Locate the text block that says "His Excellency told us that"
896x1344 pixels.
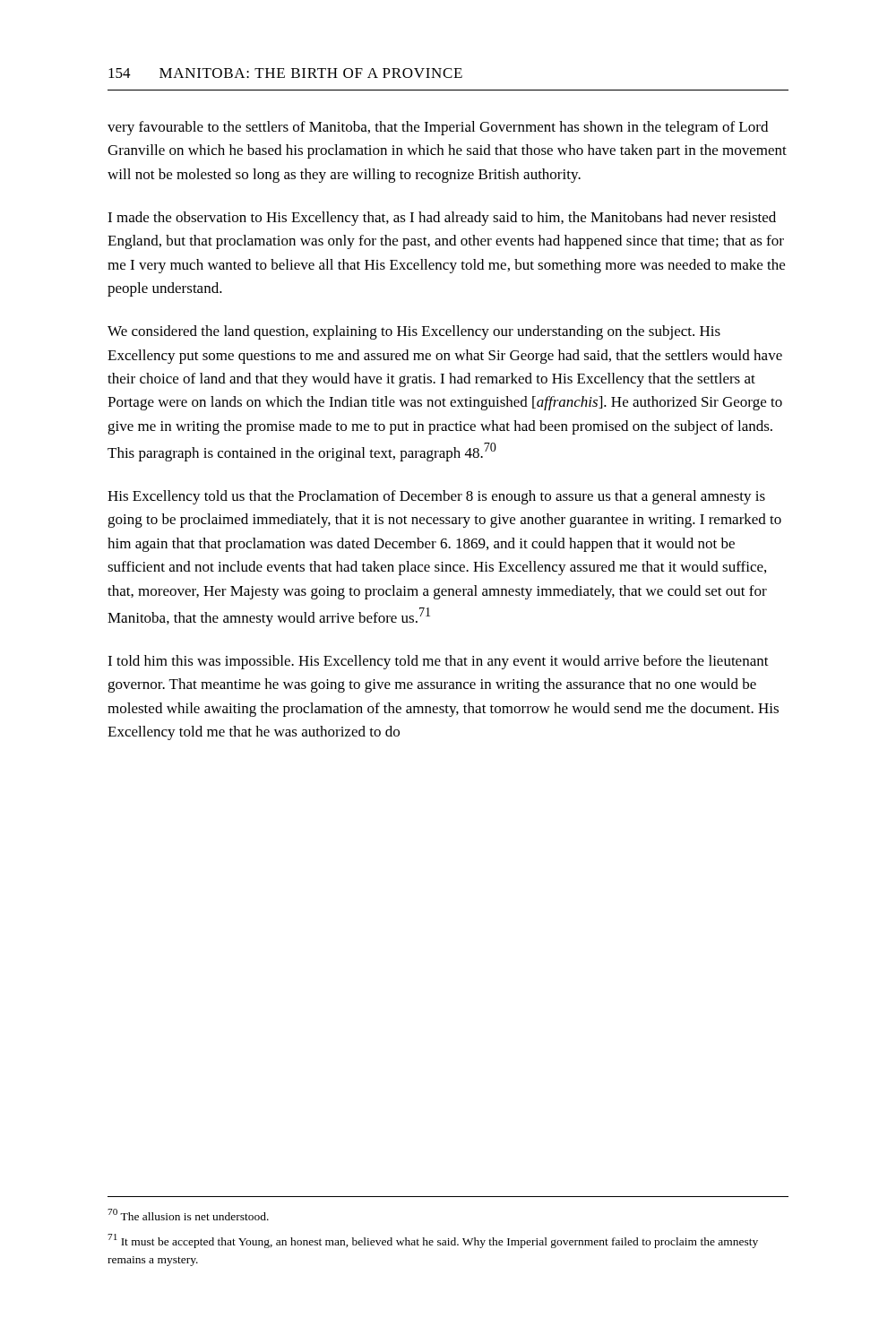pyautogui.click(x=445, y=557)
